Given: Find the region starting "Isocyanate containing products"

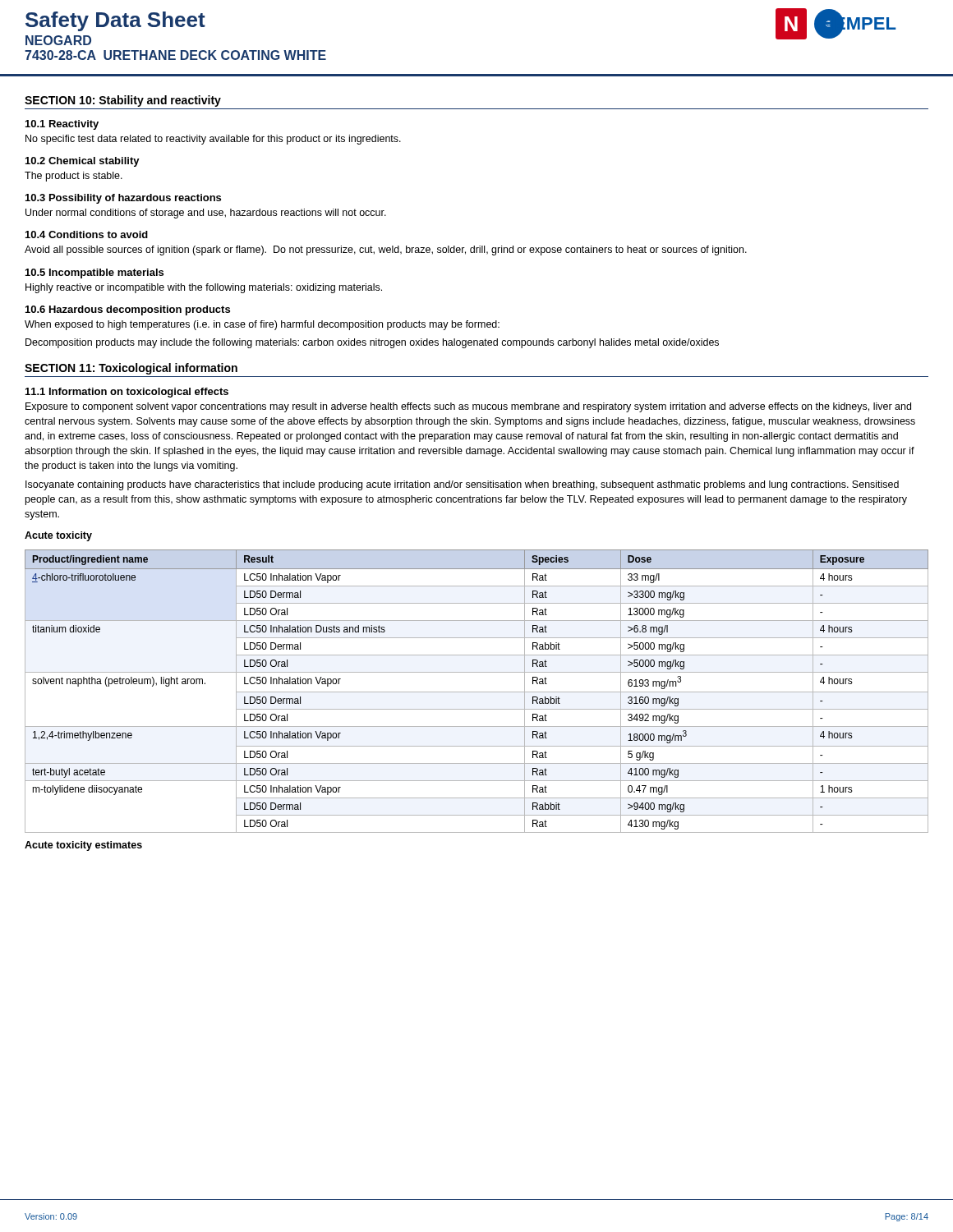Looking at the screenshot, I should click(466, 499).
